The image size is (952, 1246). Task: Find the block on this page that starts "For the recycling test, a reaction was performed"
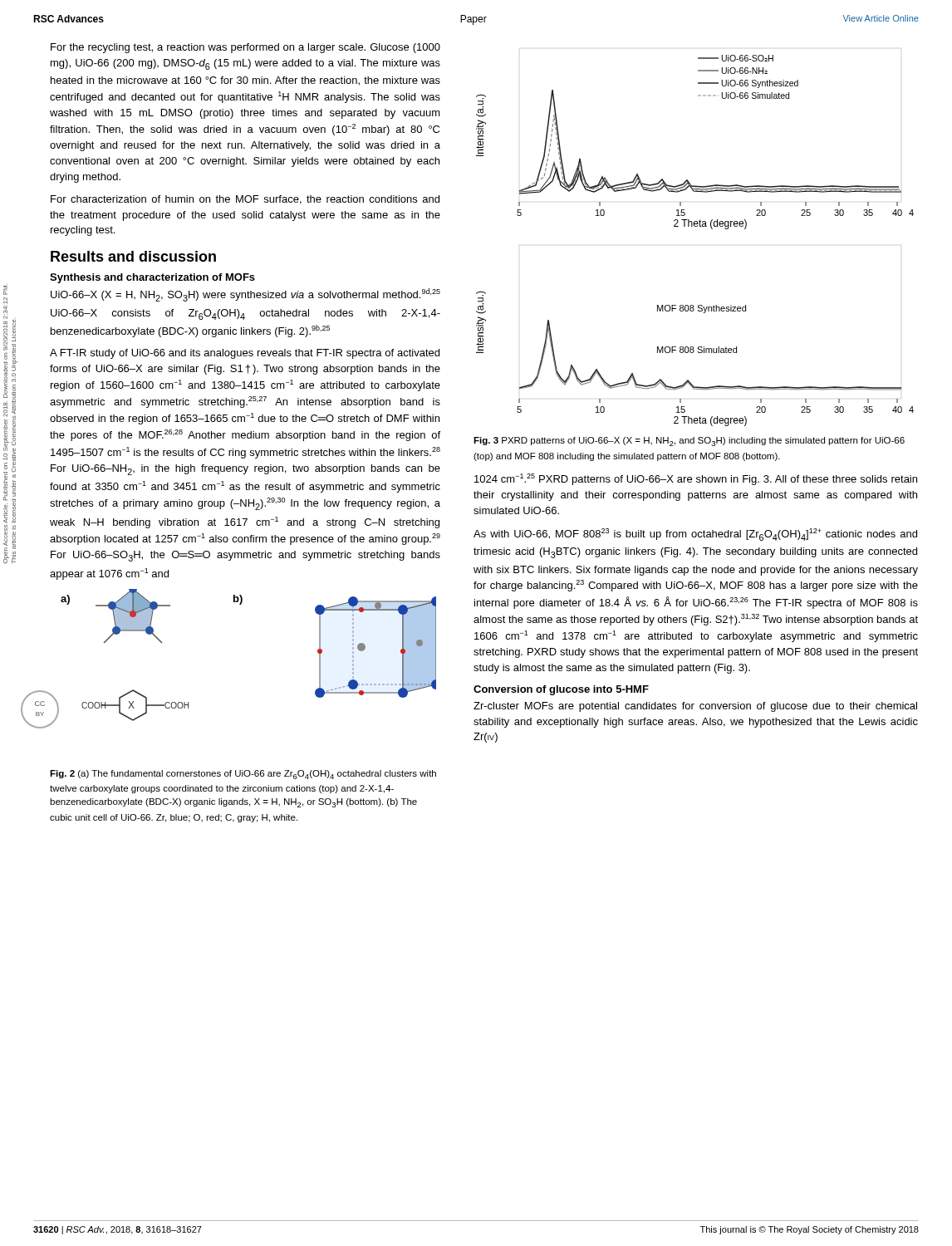[x=245, y=112]
